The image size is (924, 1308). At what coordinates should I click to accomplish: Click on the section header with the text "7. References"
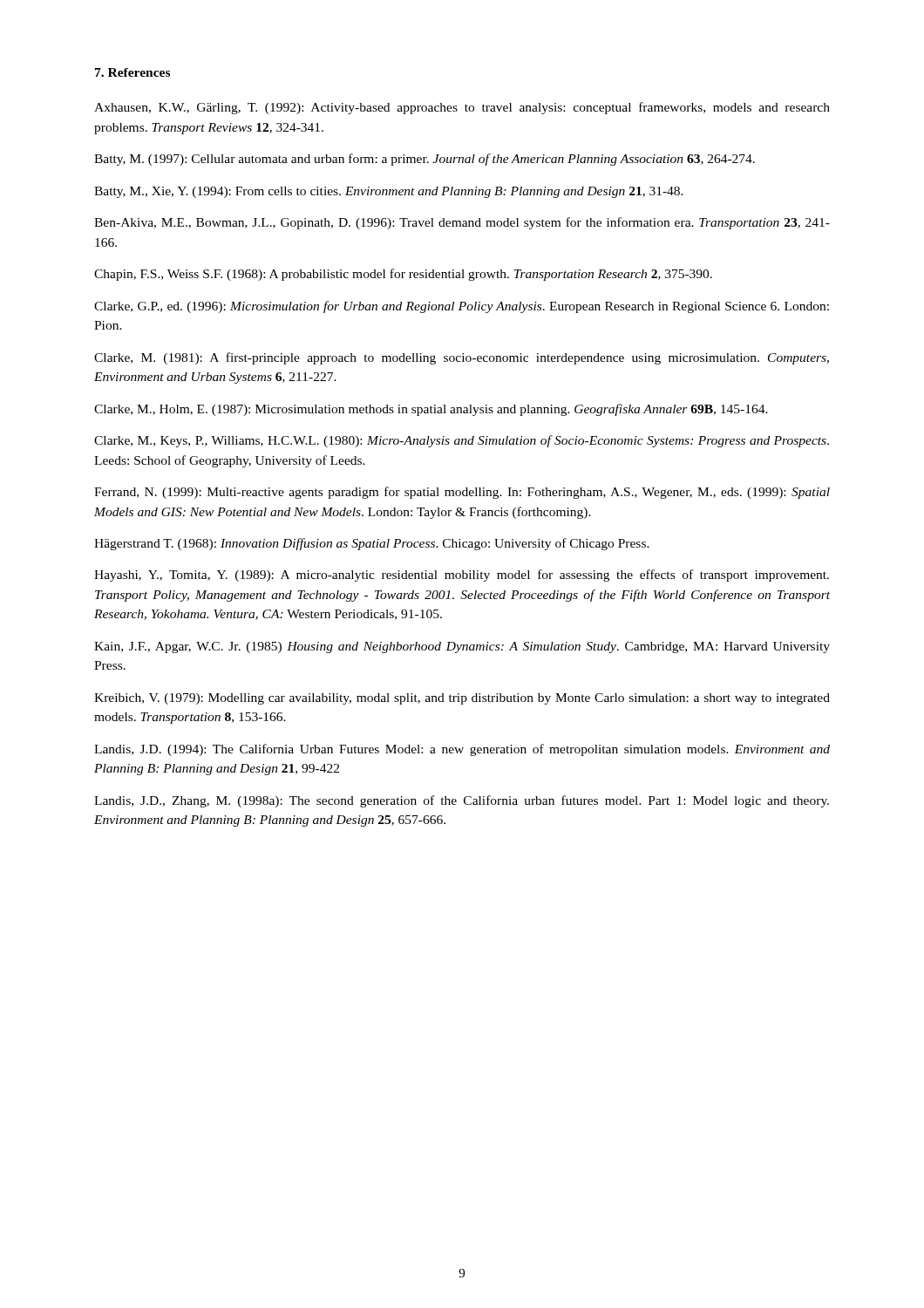click(132, 72)
